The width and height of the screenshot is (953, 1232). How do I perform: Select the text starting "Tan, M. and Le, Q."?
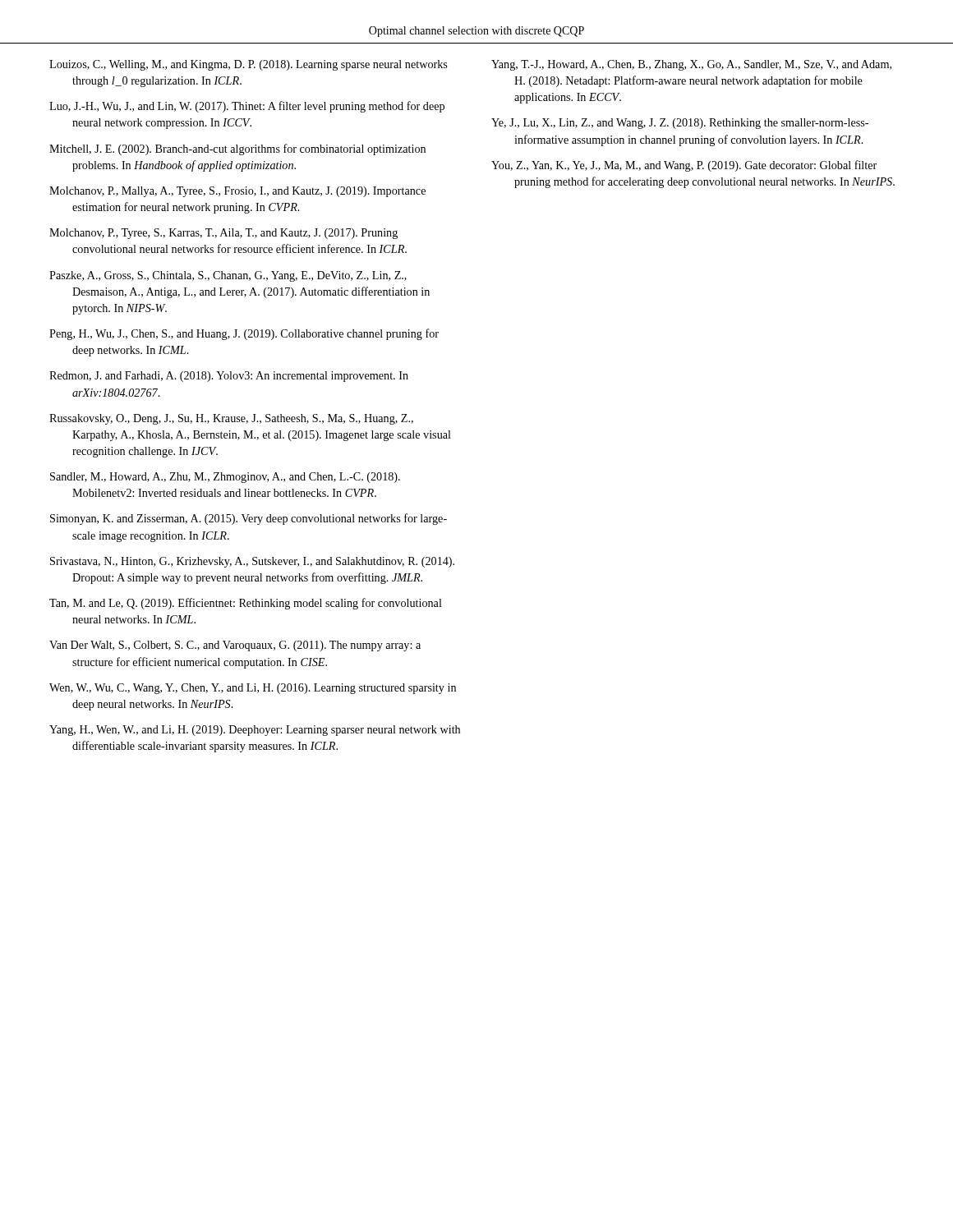click(246, 611)
